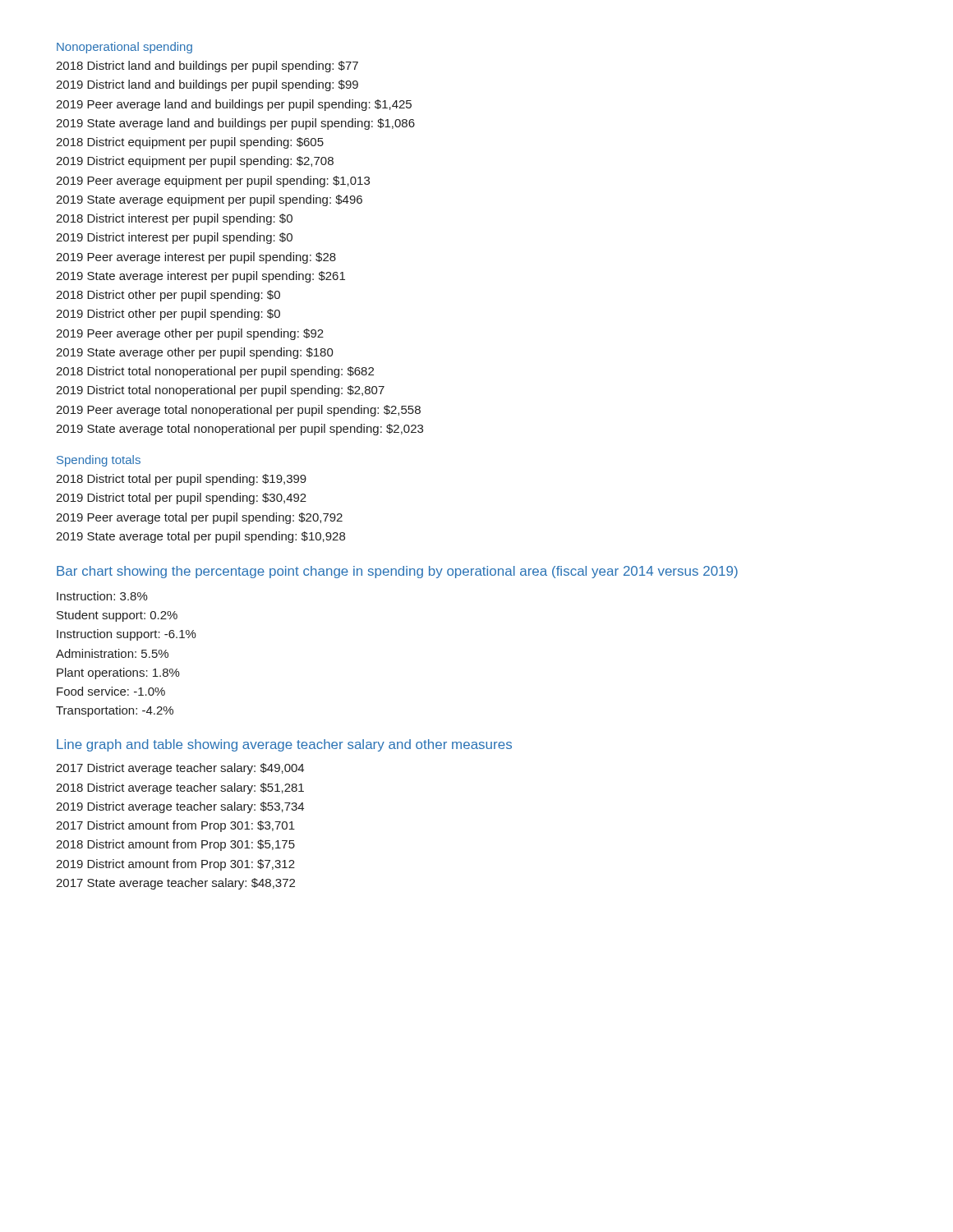Navigate to the element starting "Instruction support: -6.1%"
The height and width of the screenshot is (1232, 953).
(126, 634)
